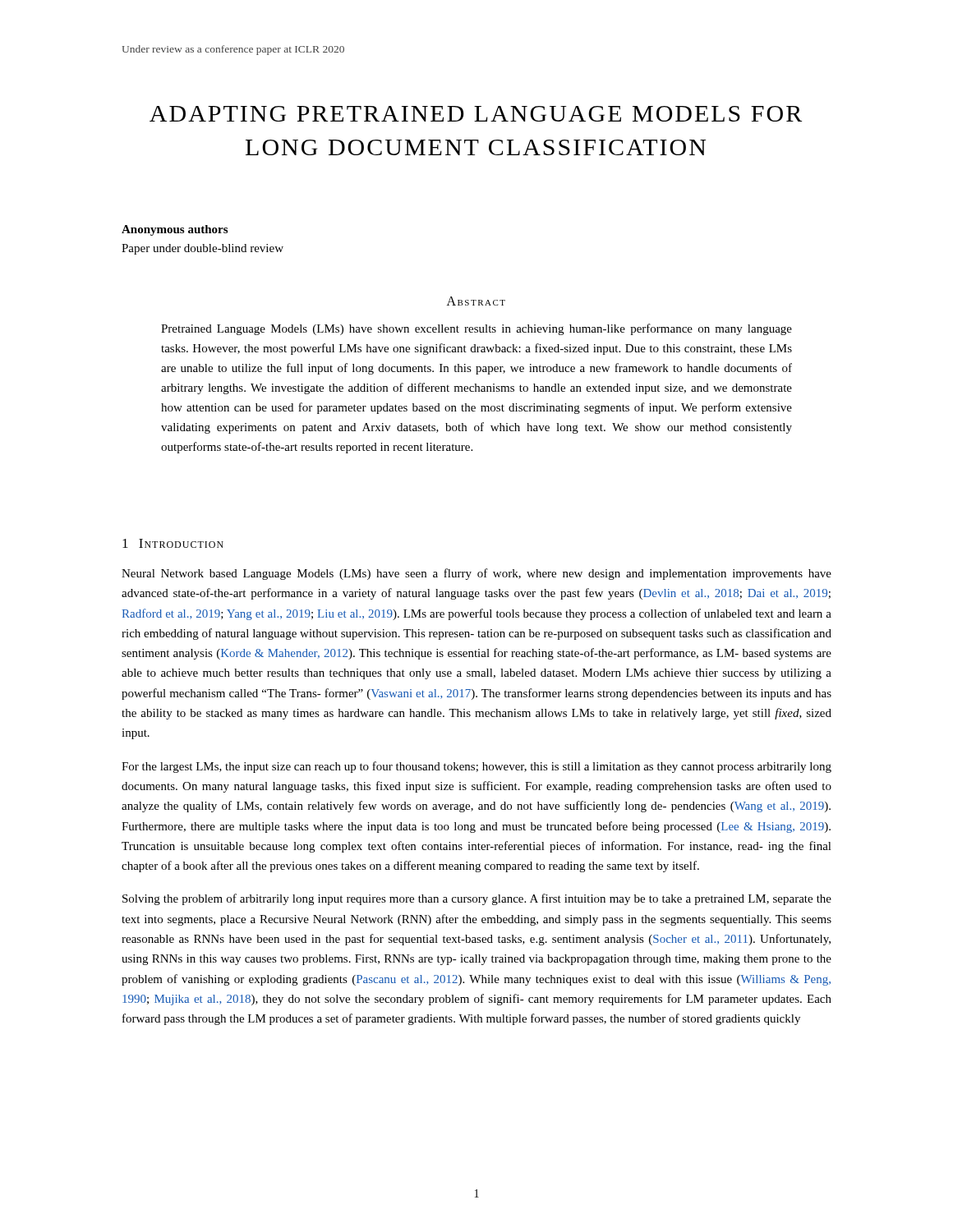Find the title
The width and height of the screenshot is (953, 1232).
[476, 130]
